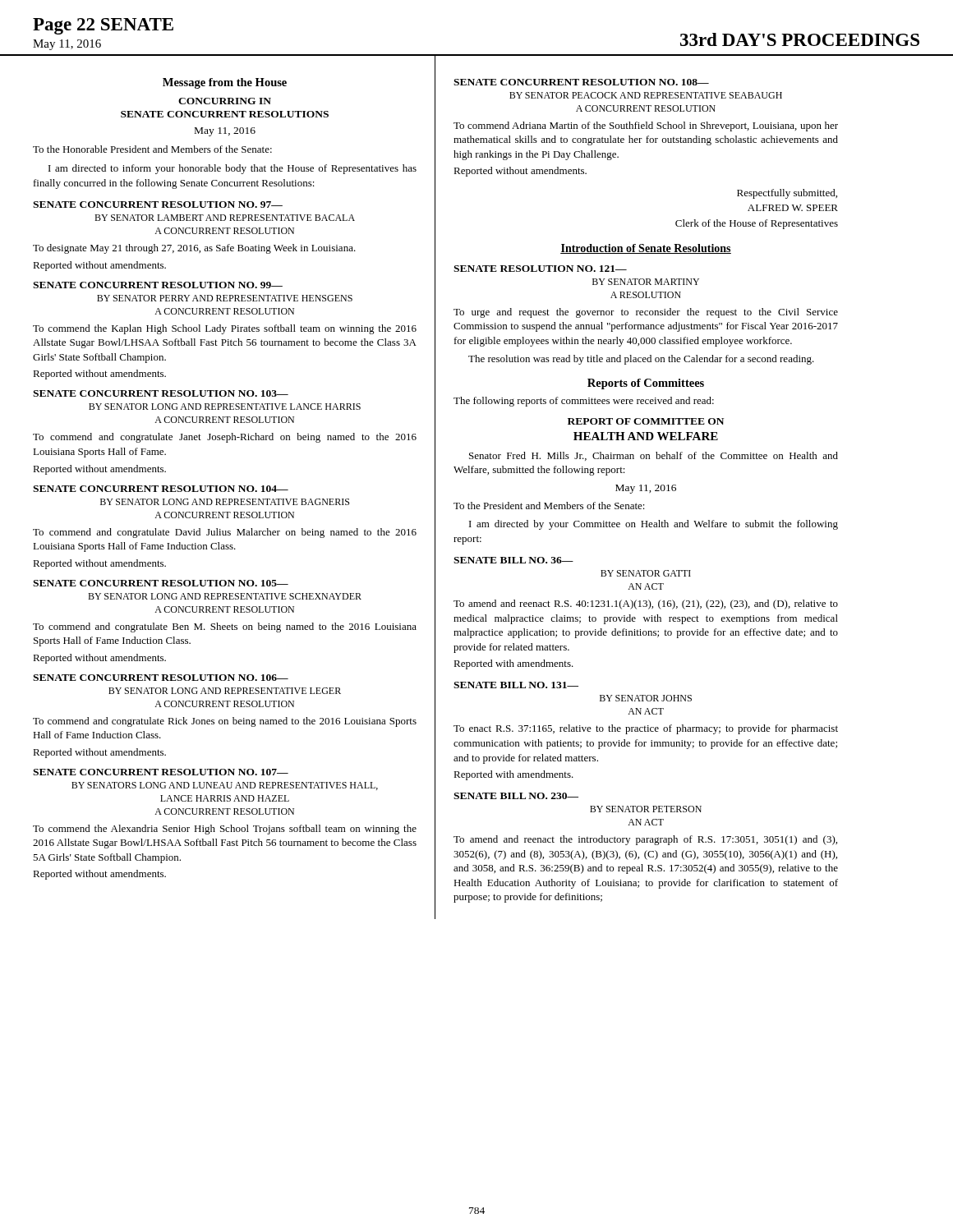Find the section header containing "SENATE CONCURRENT RESOLUTION NO. 107—"
This screenshot has height=1232, width=953.
point(160,771)
